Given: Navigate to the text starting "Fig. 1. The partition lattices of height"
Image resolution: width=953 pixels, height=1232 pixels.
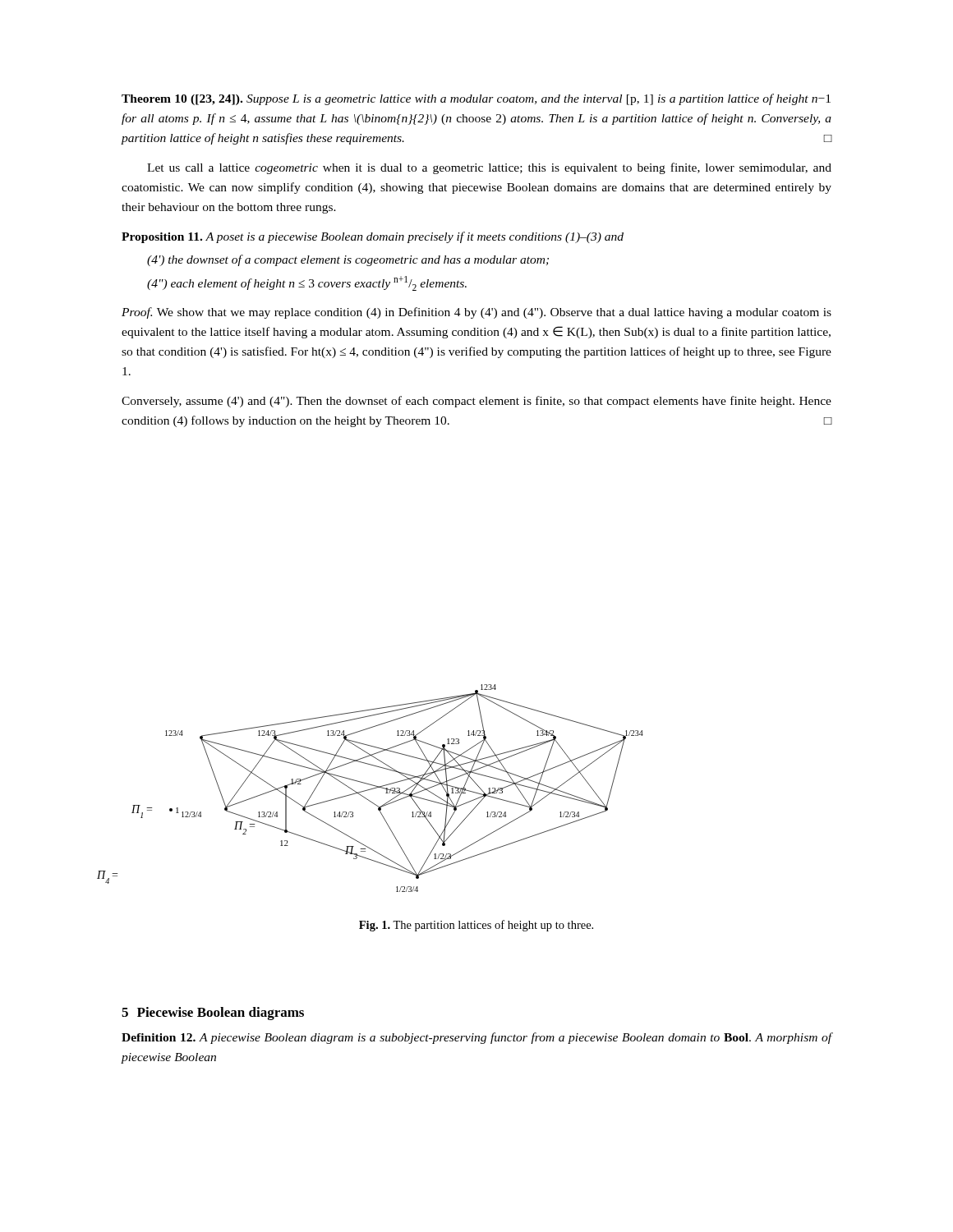Looking at the screenshot, I should pyautogui.click(x=476, y=925).
